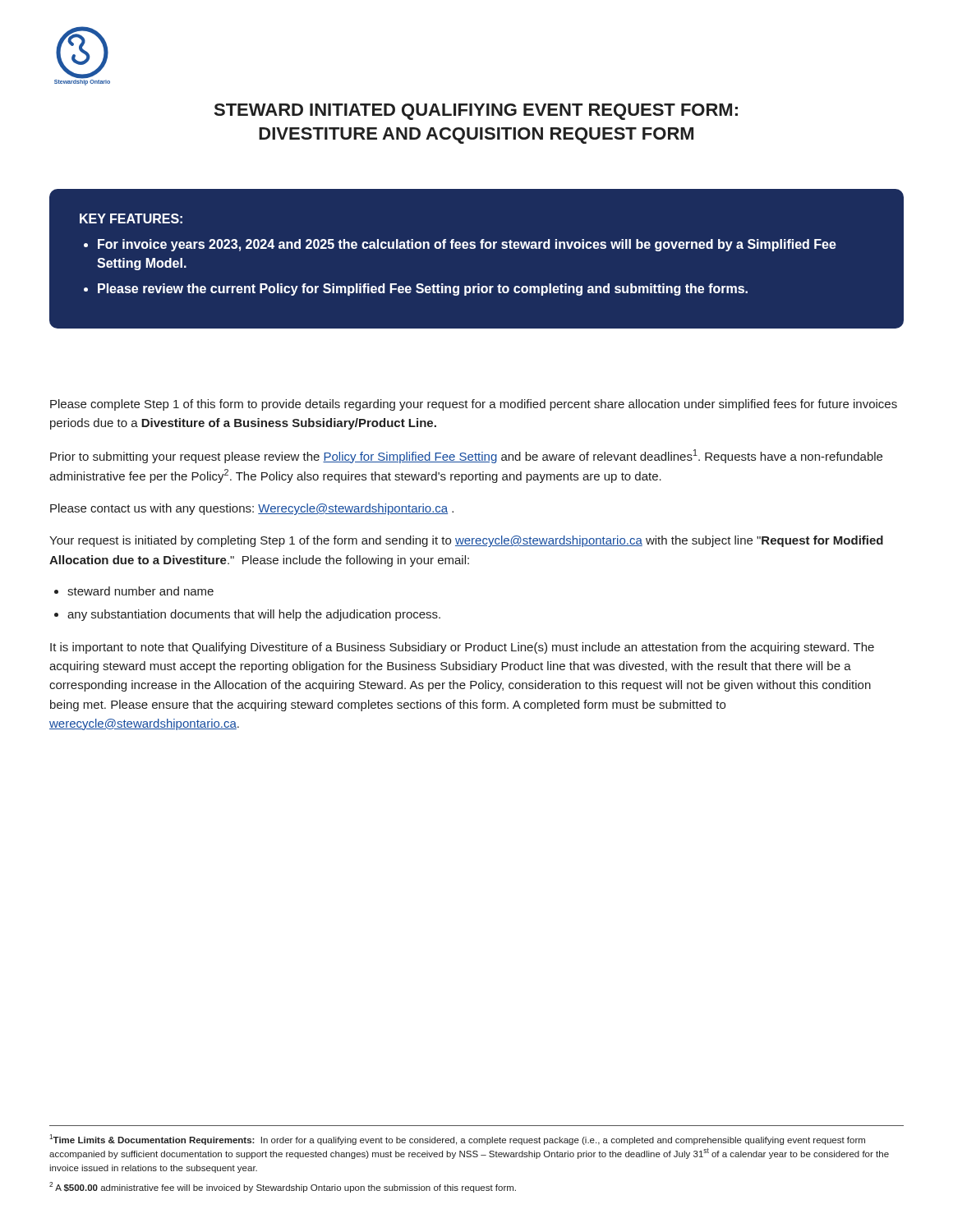Find the region starting "It is important to note that Qualifying Divestiture"

(x=476, y=685)
